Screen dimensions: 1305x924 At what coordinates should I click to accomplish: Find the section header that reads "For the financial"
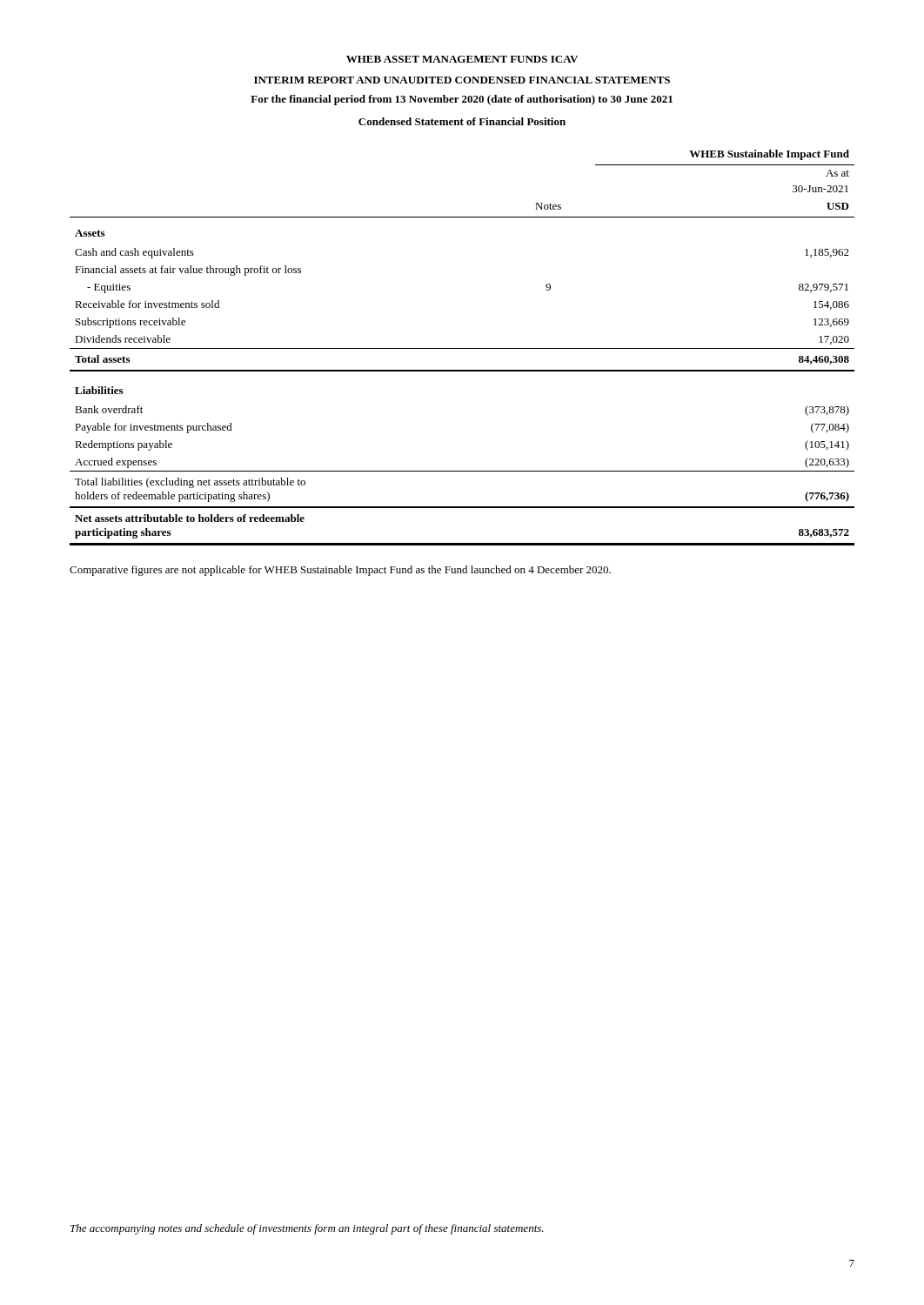pos(462,99)
